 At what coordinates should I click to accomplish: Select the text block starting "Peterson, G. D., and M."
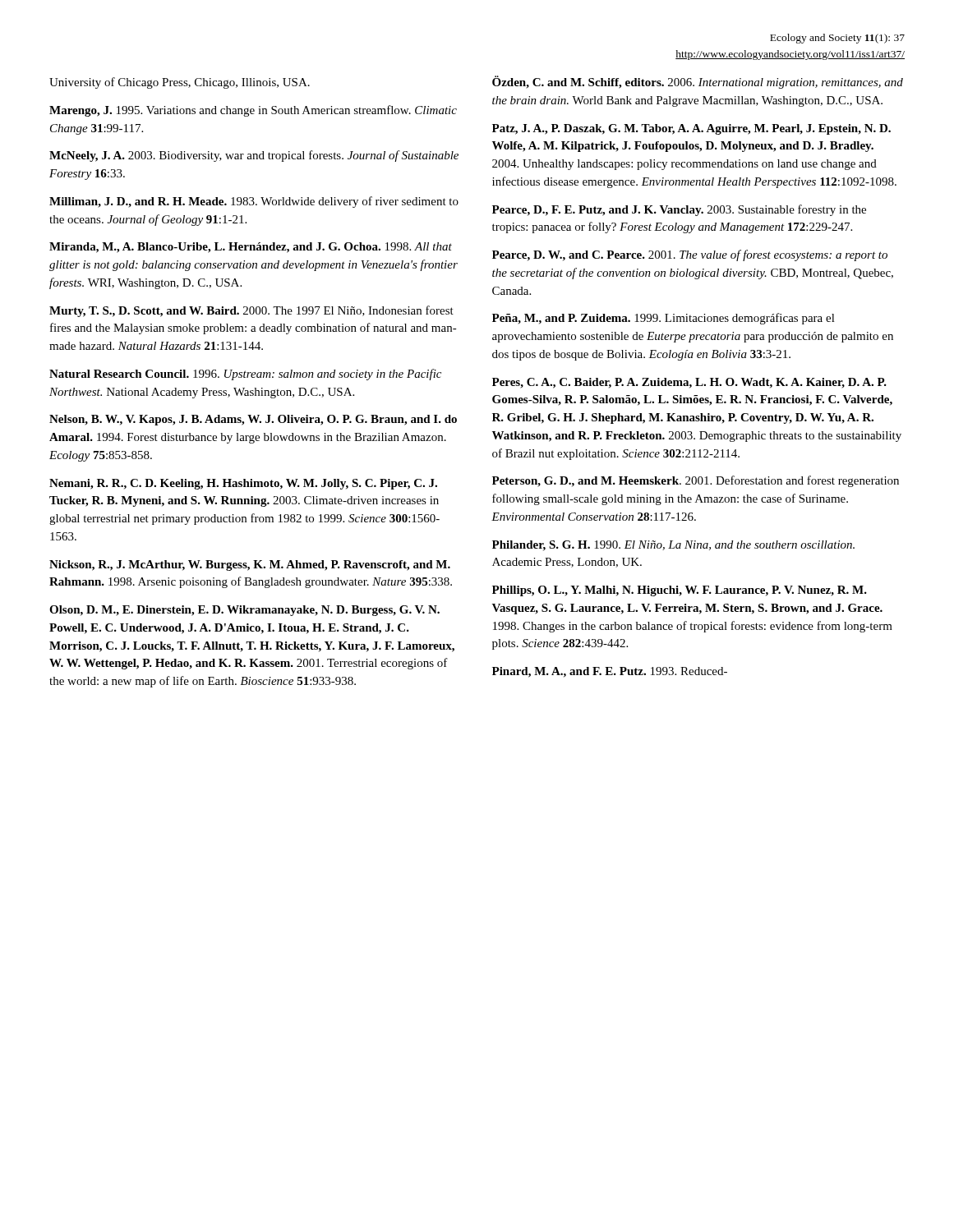pyautogui.click(x=698, y=499)
